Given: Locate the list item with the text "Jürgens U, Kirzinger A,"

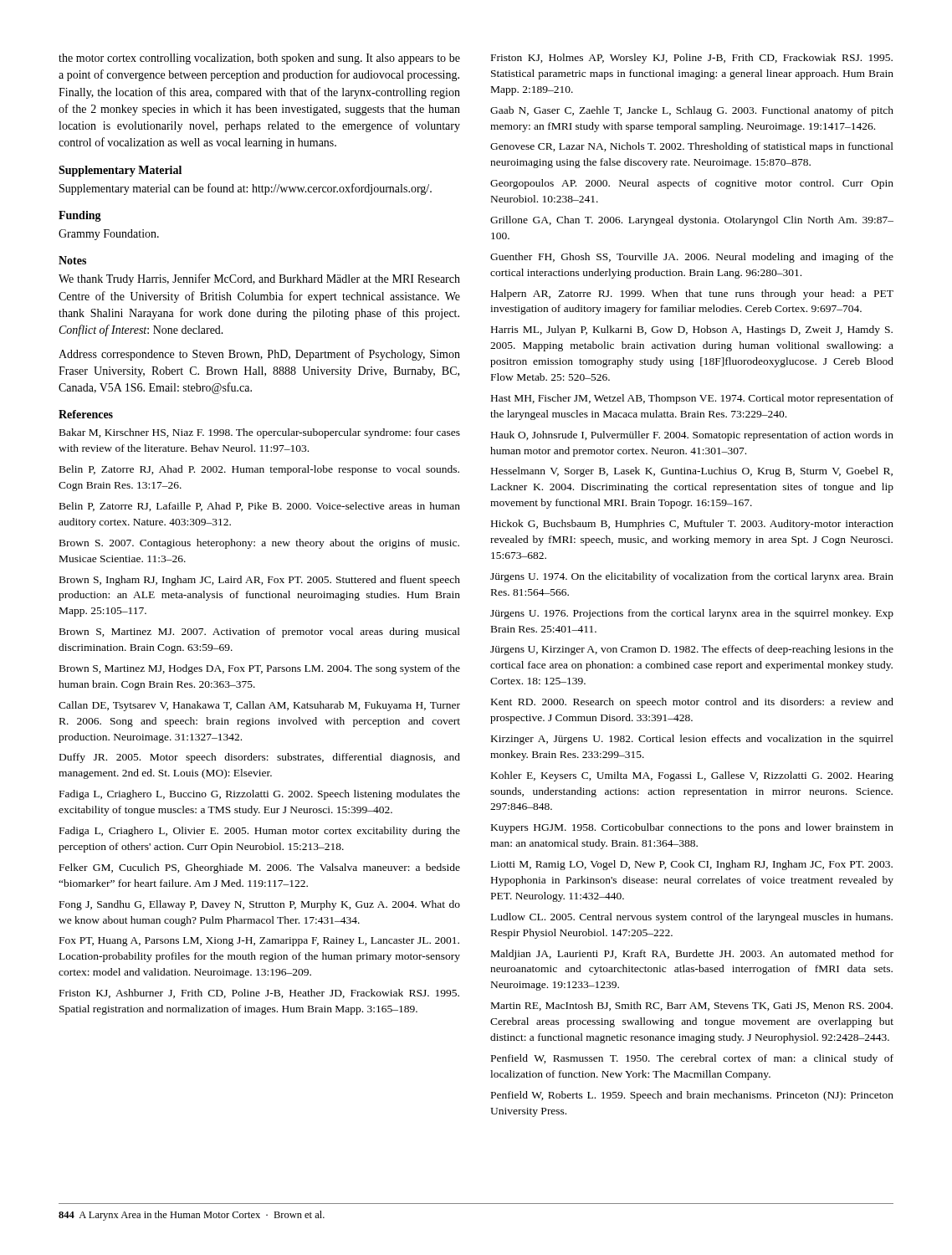Looking at the screenshot, I should [x=692, y=665].
